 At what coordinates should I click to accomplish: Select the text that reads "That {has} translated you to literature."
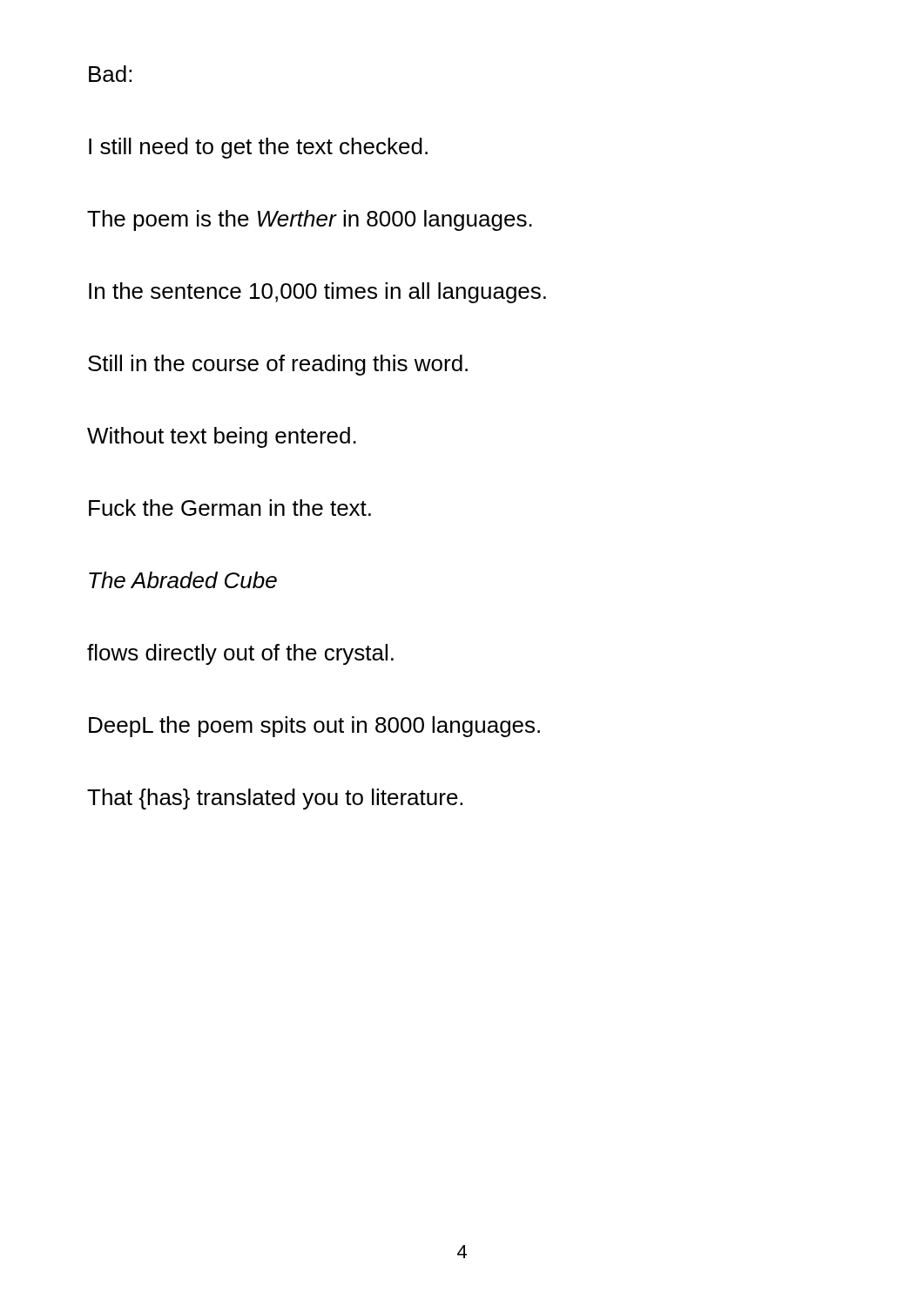(276, 797)
